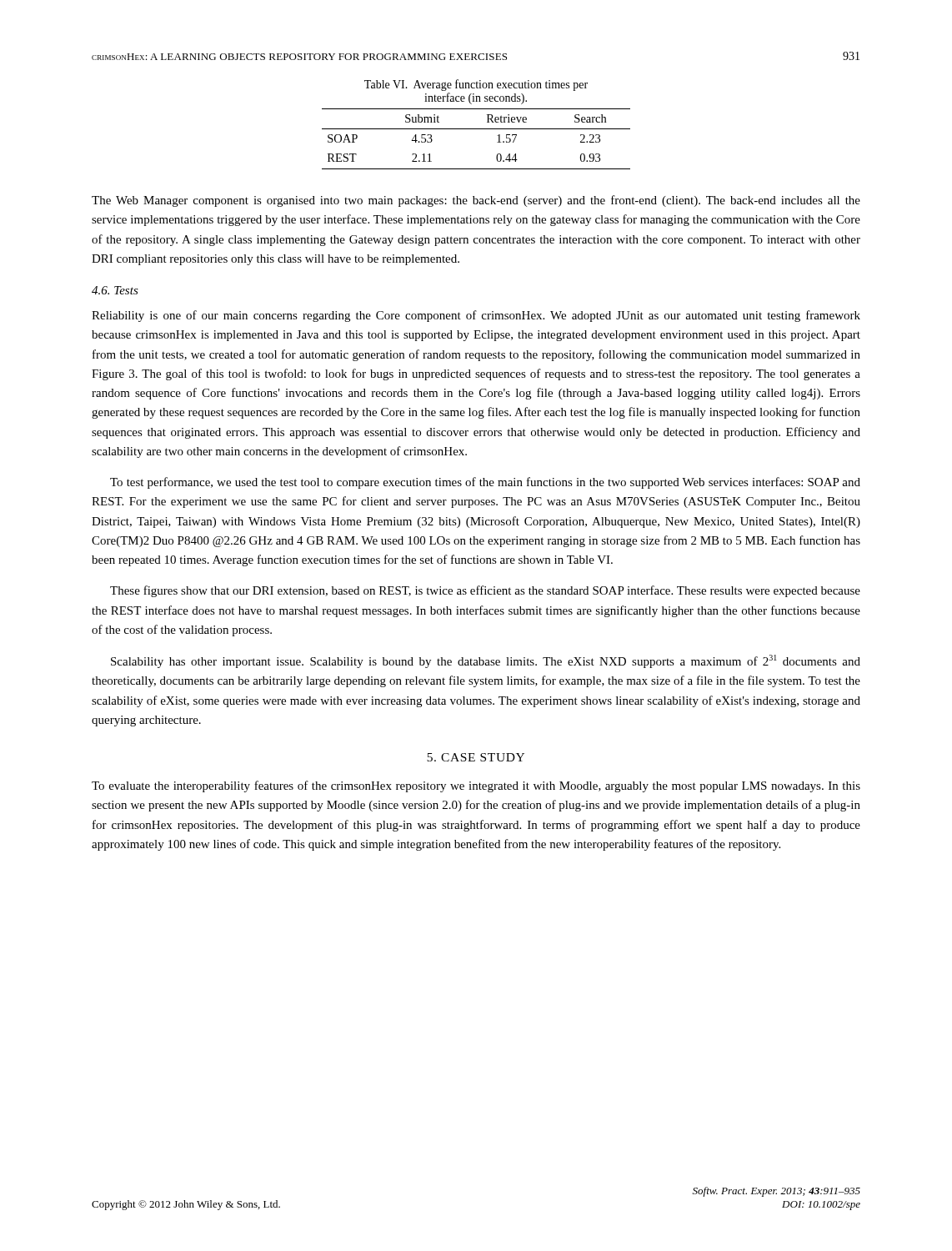Locate the table with the text "SOAP"
The height and width of the screenshot is (1251, 952).
tap(476, 139)
